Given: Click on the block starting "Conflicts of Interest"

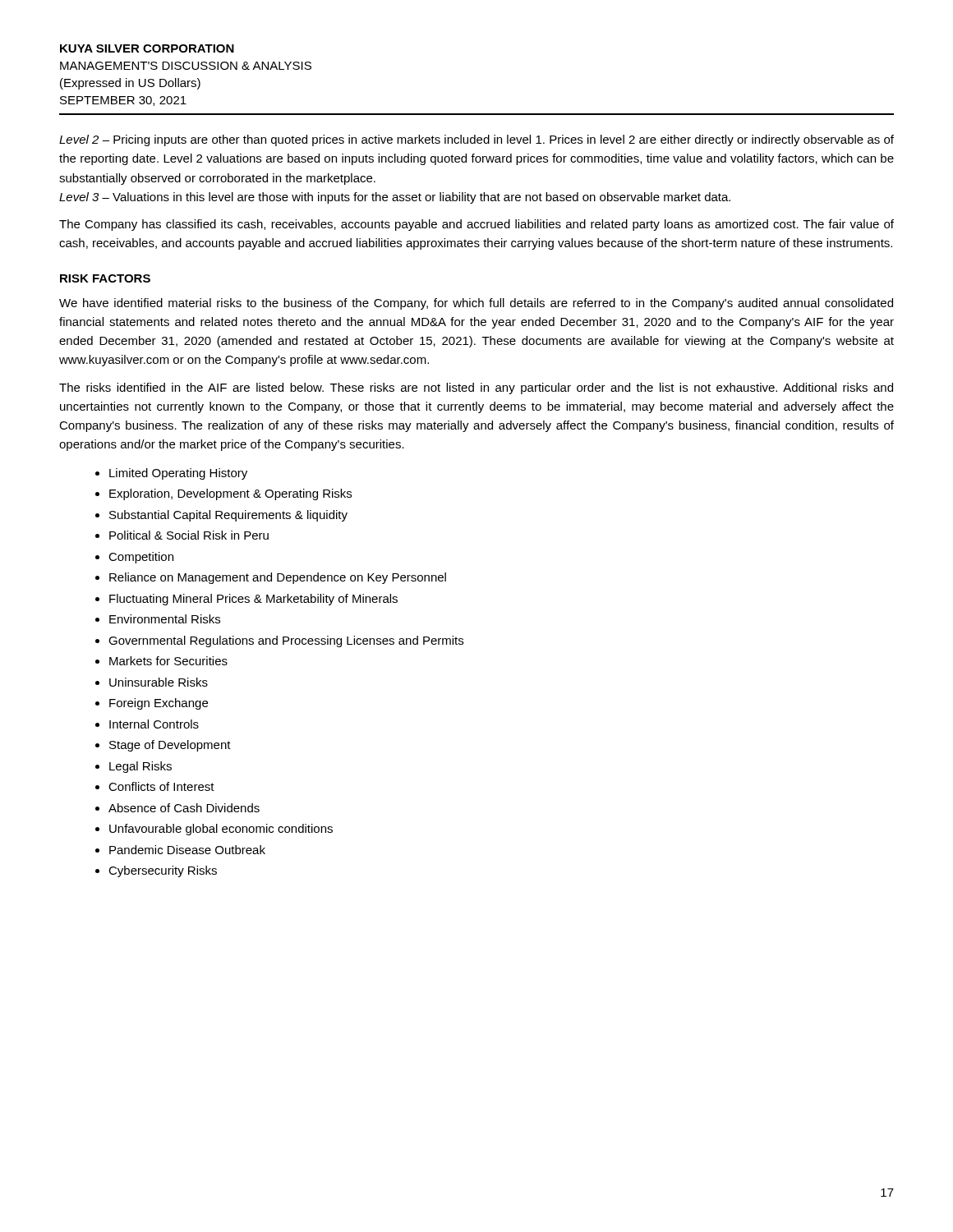Looking at the screenshot, I should click(161, 786).
